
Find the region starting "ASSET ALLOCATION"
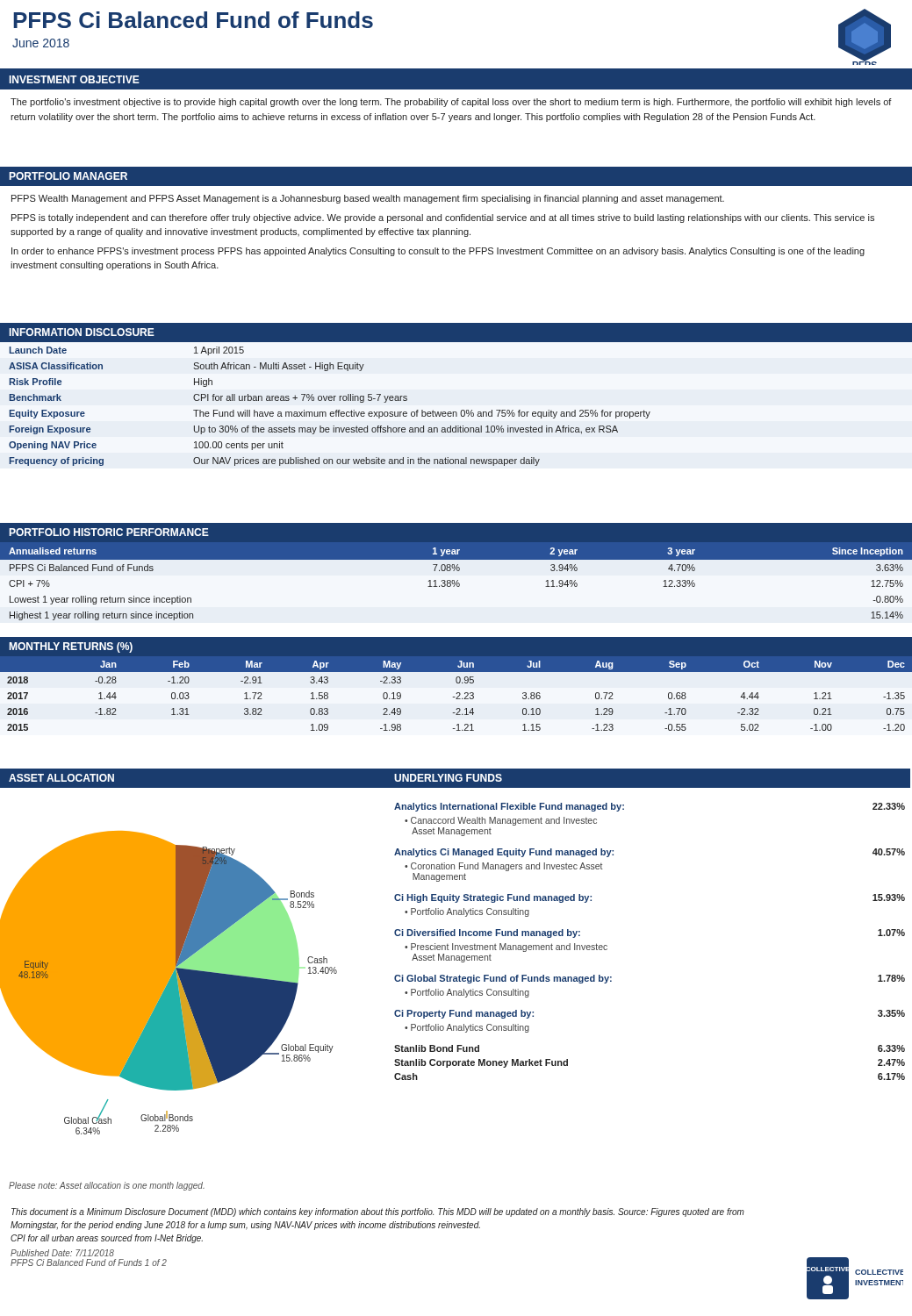pyautogui.click(x=62, y=778)
